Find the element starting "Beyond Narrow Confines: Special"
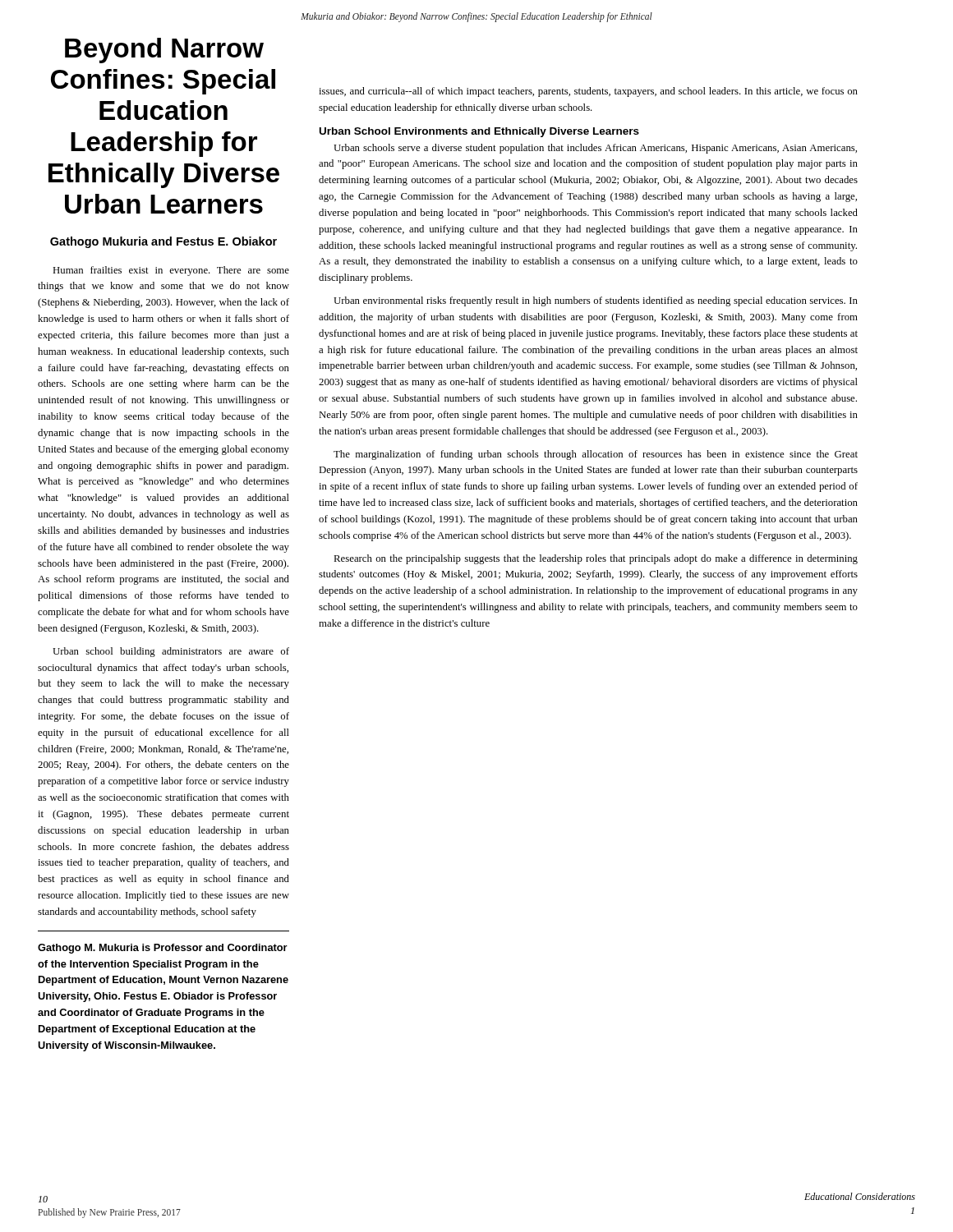This screenshot has height=1232, width=953. [163, 126]
